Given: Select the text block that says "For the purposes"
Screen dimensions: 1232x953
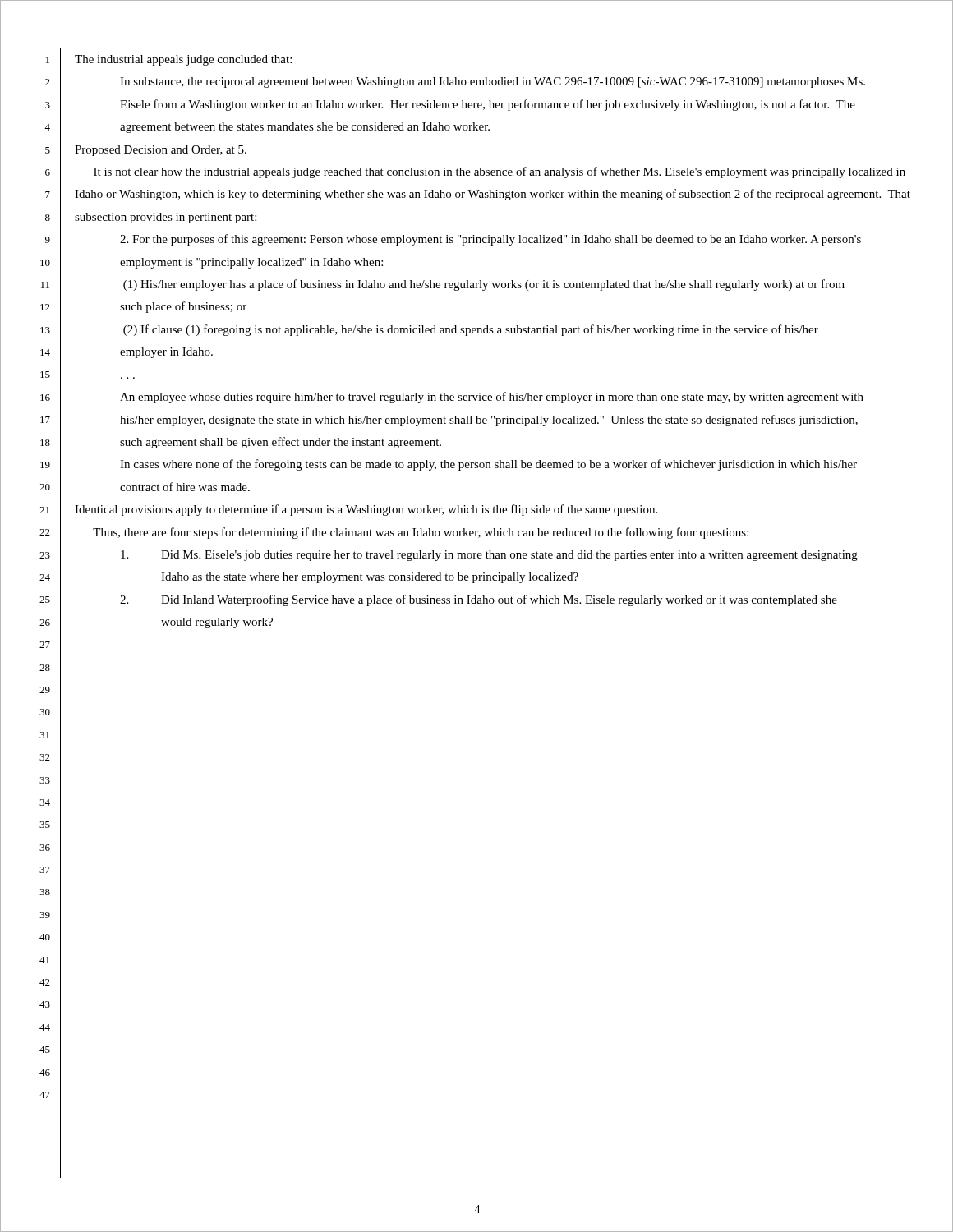Looking at the screenshot, I should (491, 250).
